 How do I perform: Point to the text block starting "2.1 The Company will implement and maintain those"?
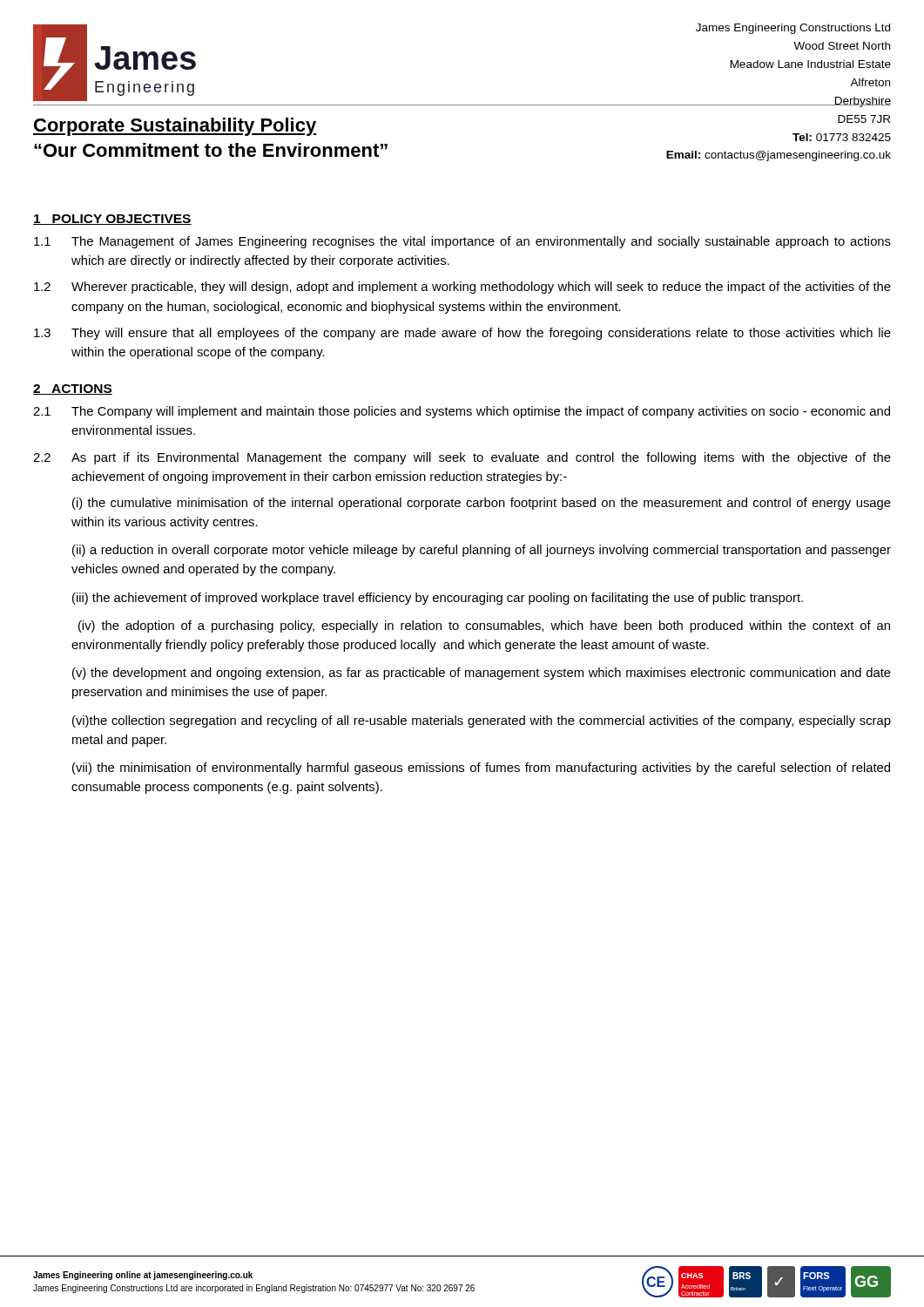[462, 421]
